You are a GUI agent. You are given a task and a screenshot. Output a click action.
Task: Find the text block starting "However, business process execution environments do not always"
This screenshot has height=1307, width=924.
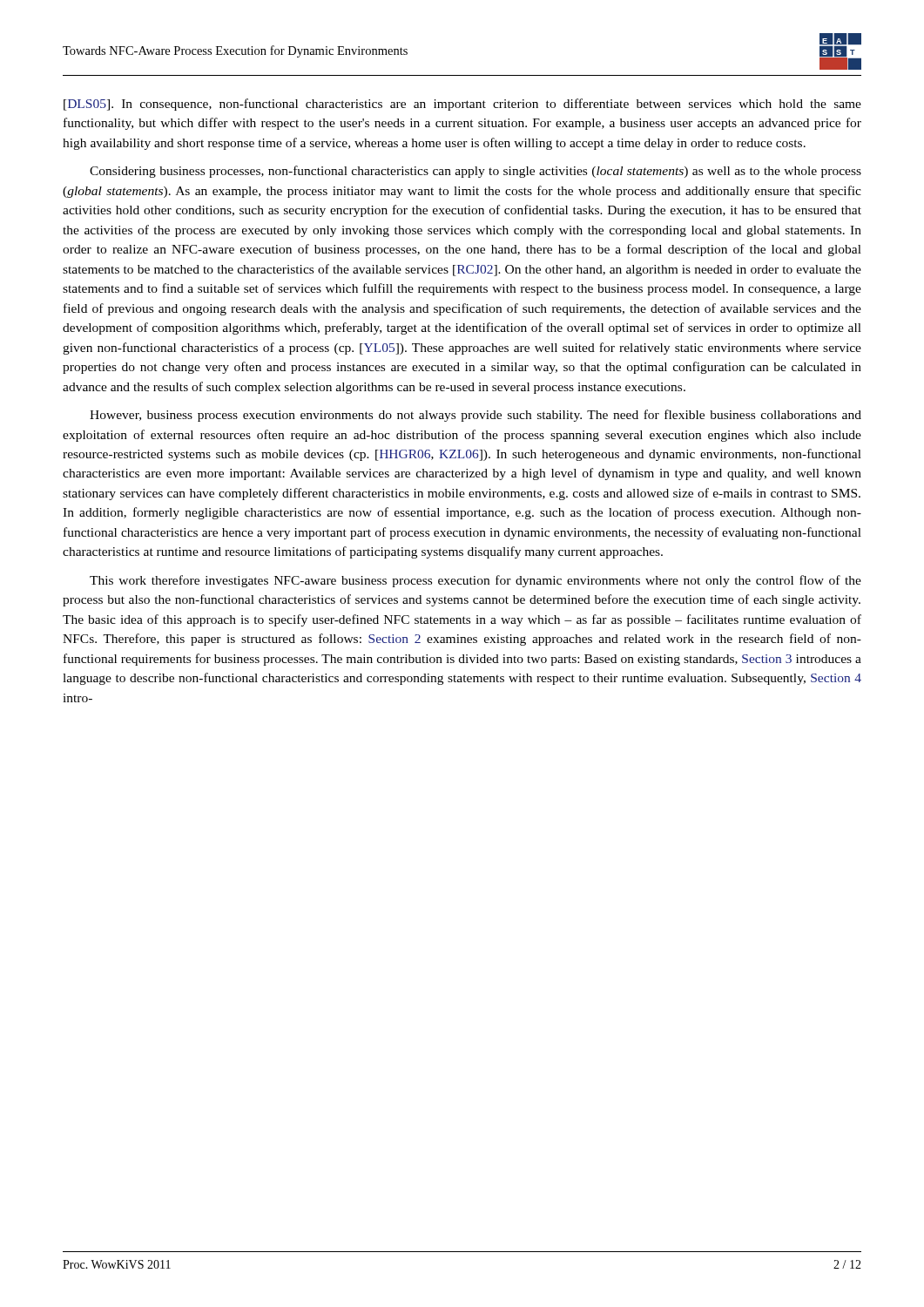(462, 484)
